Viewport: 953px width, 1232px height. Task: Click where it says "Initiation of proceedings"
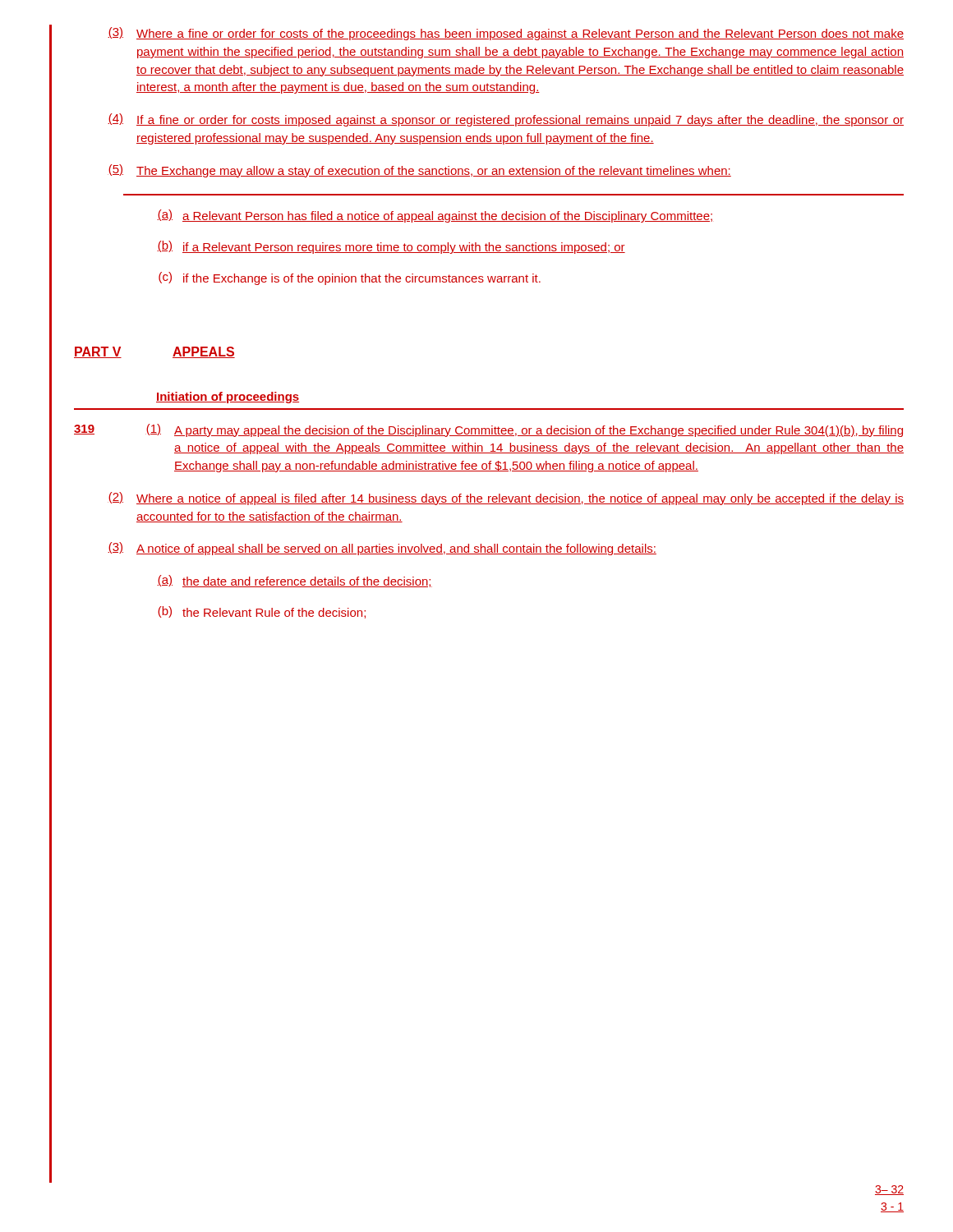[187, 396]
